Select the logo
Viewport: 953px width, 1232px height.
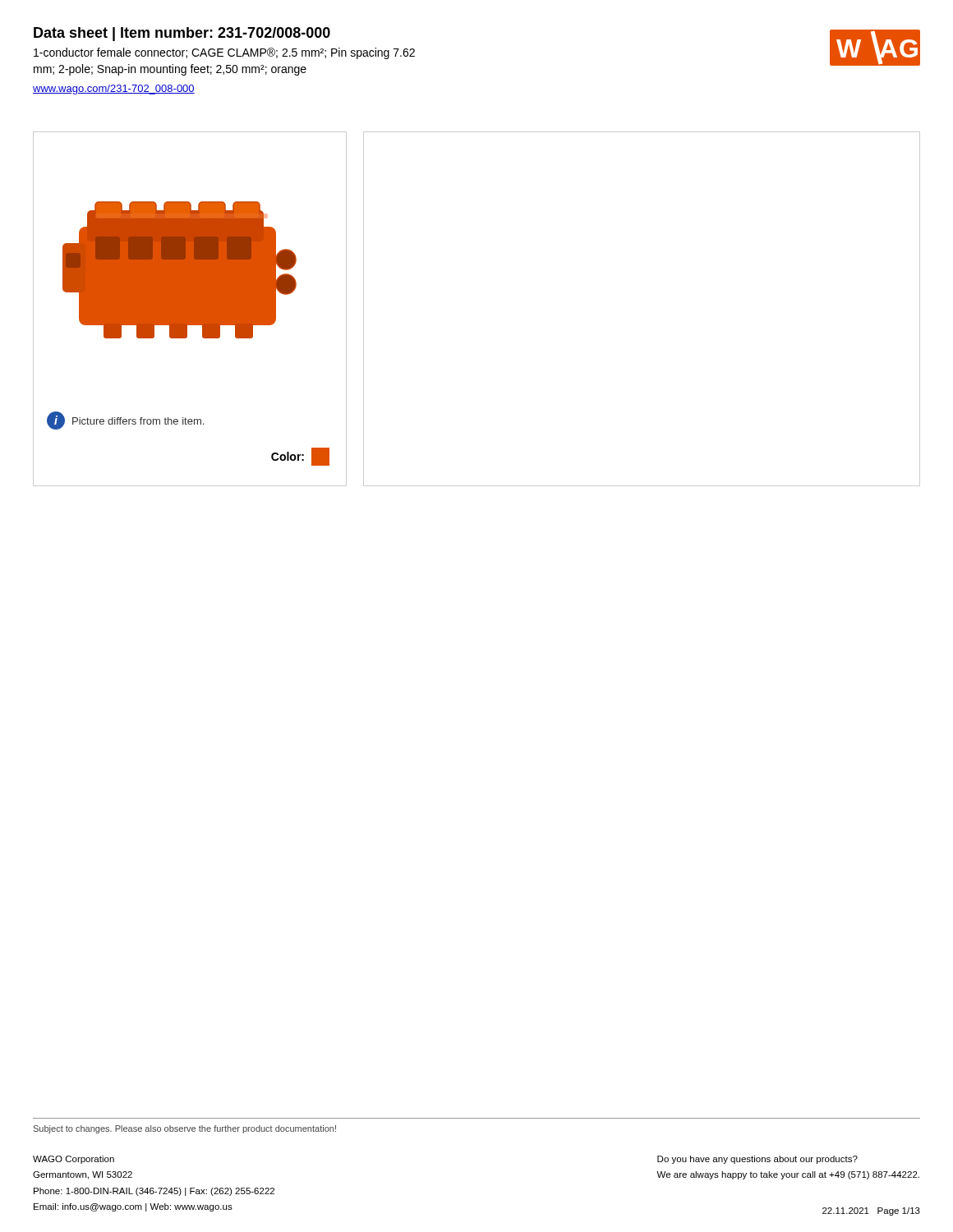(875, 48)
